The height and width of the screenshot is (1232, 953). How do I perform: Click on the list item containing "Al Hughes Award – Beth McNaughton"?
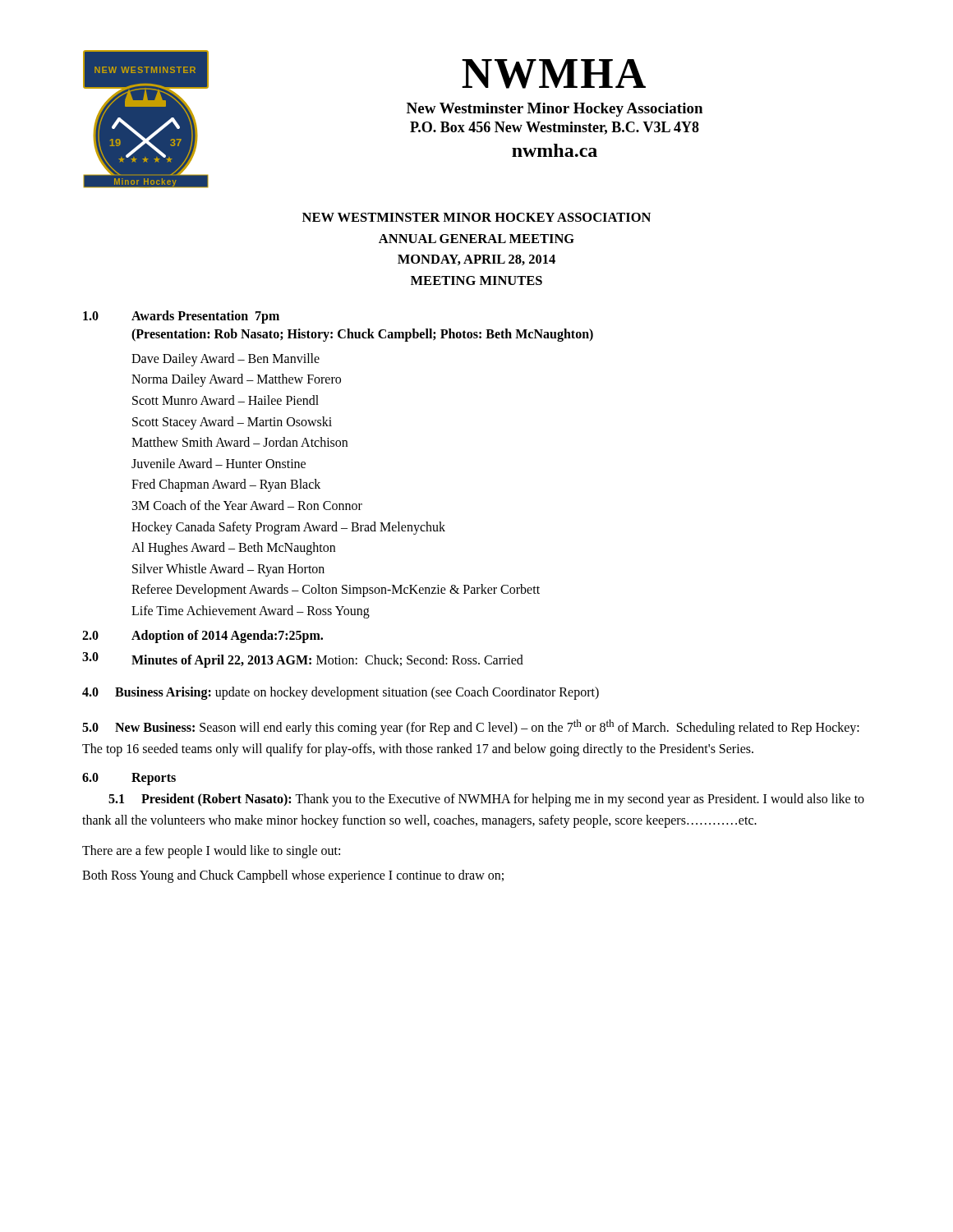234,548
